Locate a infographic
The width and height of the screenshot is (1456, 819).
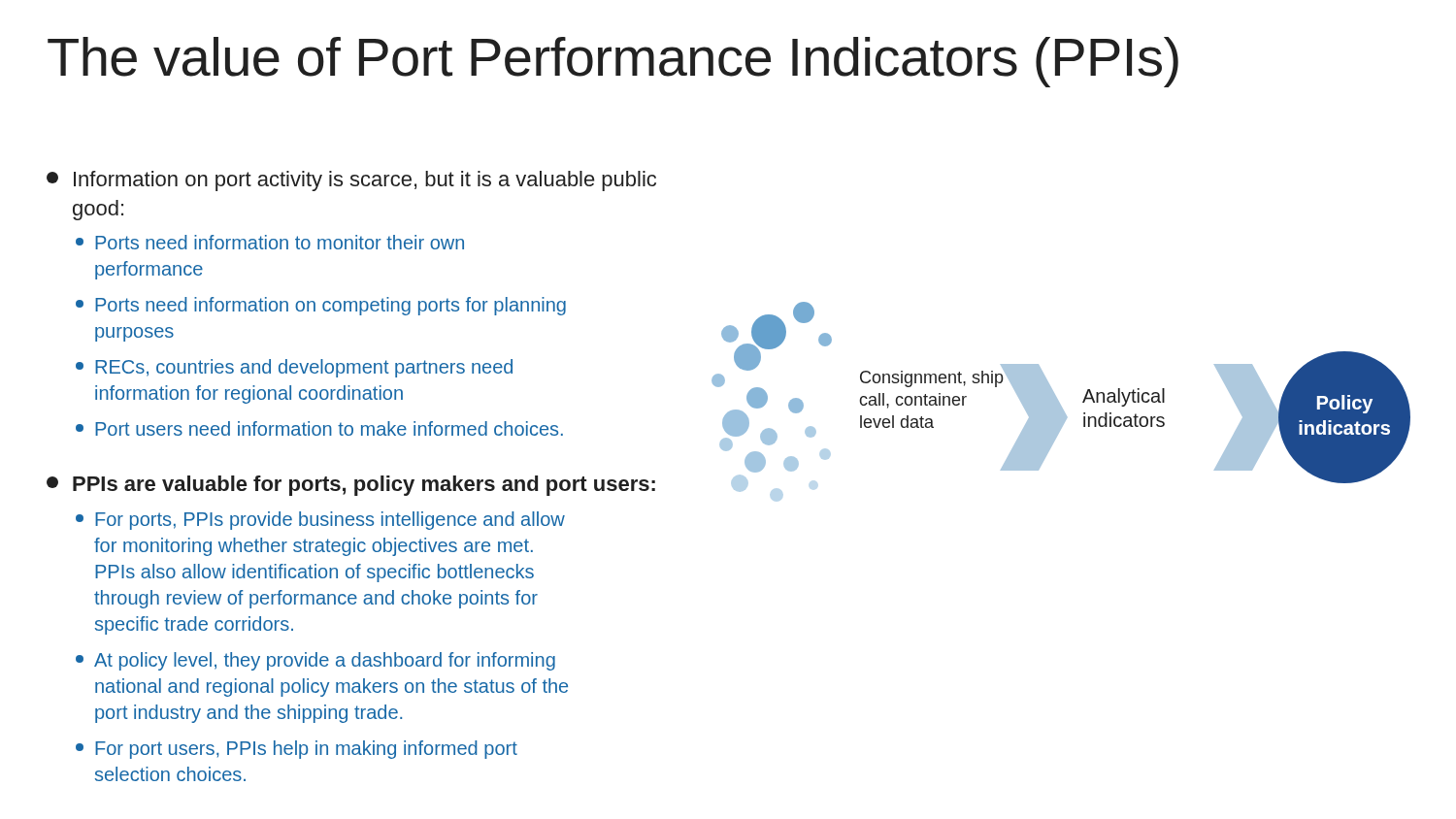coord(1058,446)
